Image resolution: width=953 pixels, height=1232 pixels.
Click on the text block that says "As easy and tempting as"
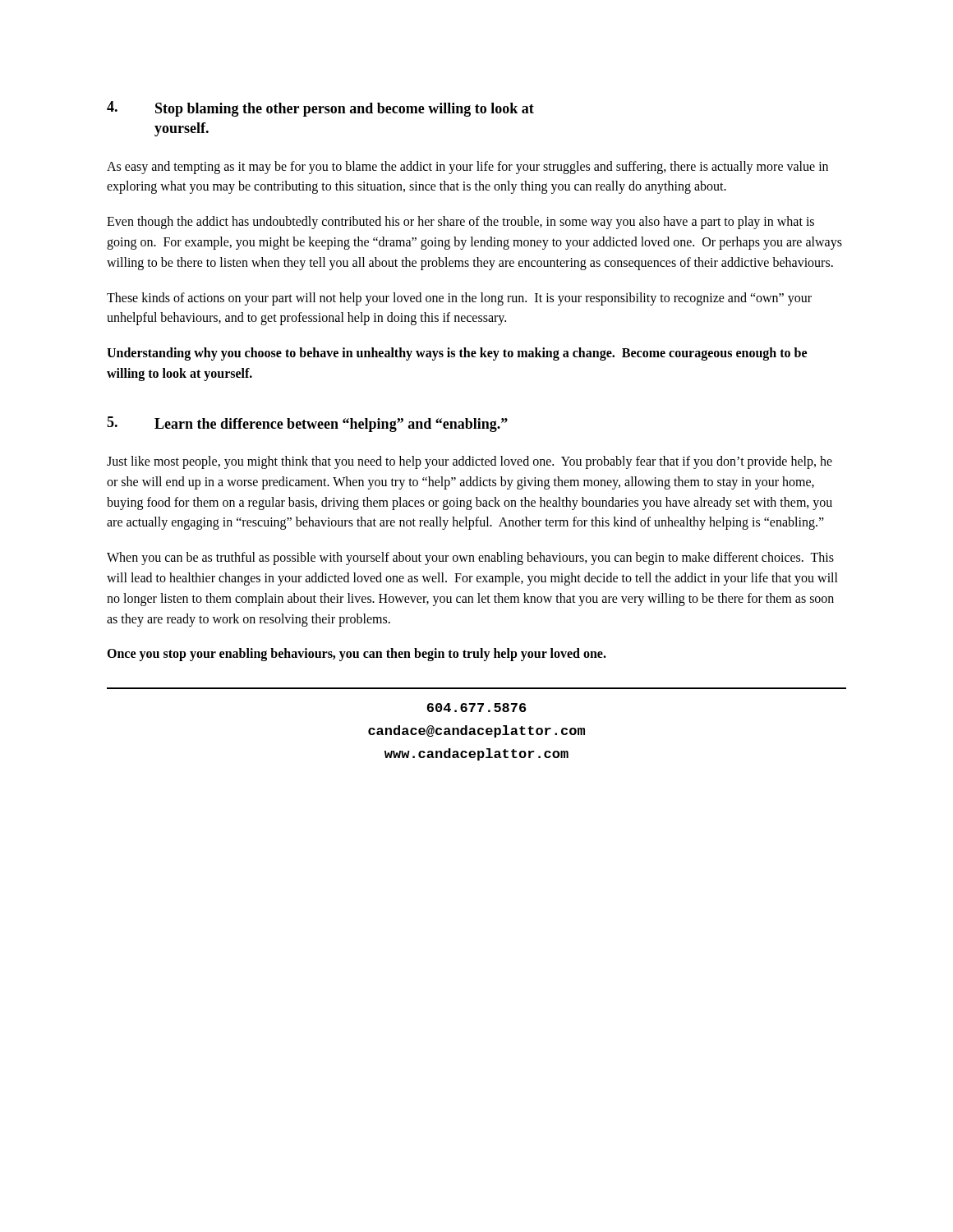point(468,176)
